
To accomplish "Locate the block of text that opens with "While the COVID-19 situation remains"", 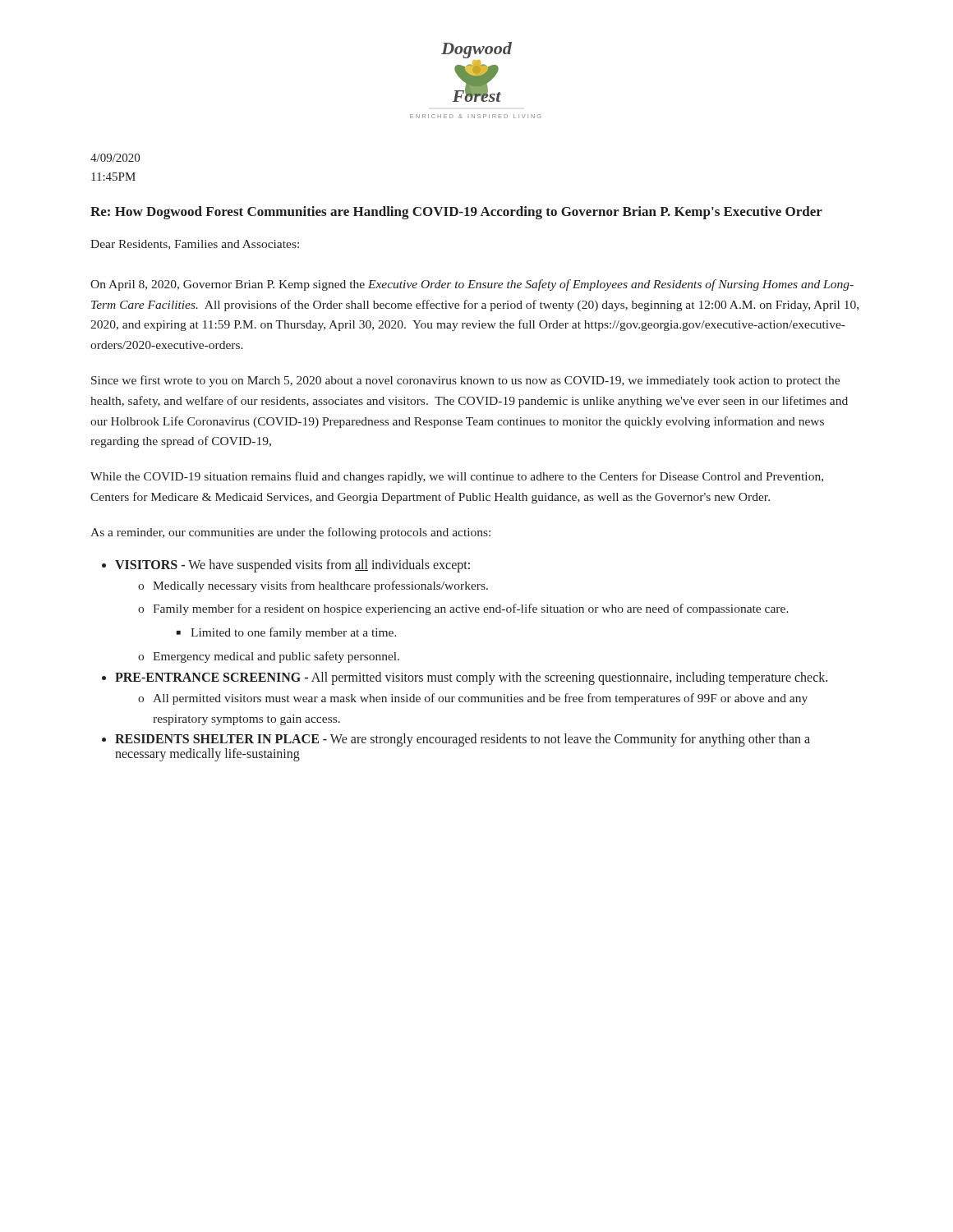I will pyautogui.click(x=457, y=486).
